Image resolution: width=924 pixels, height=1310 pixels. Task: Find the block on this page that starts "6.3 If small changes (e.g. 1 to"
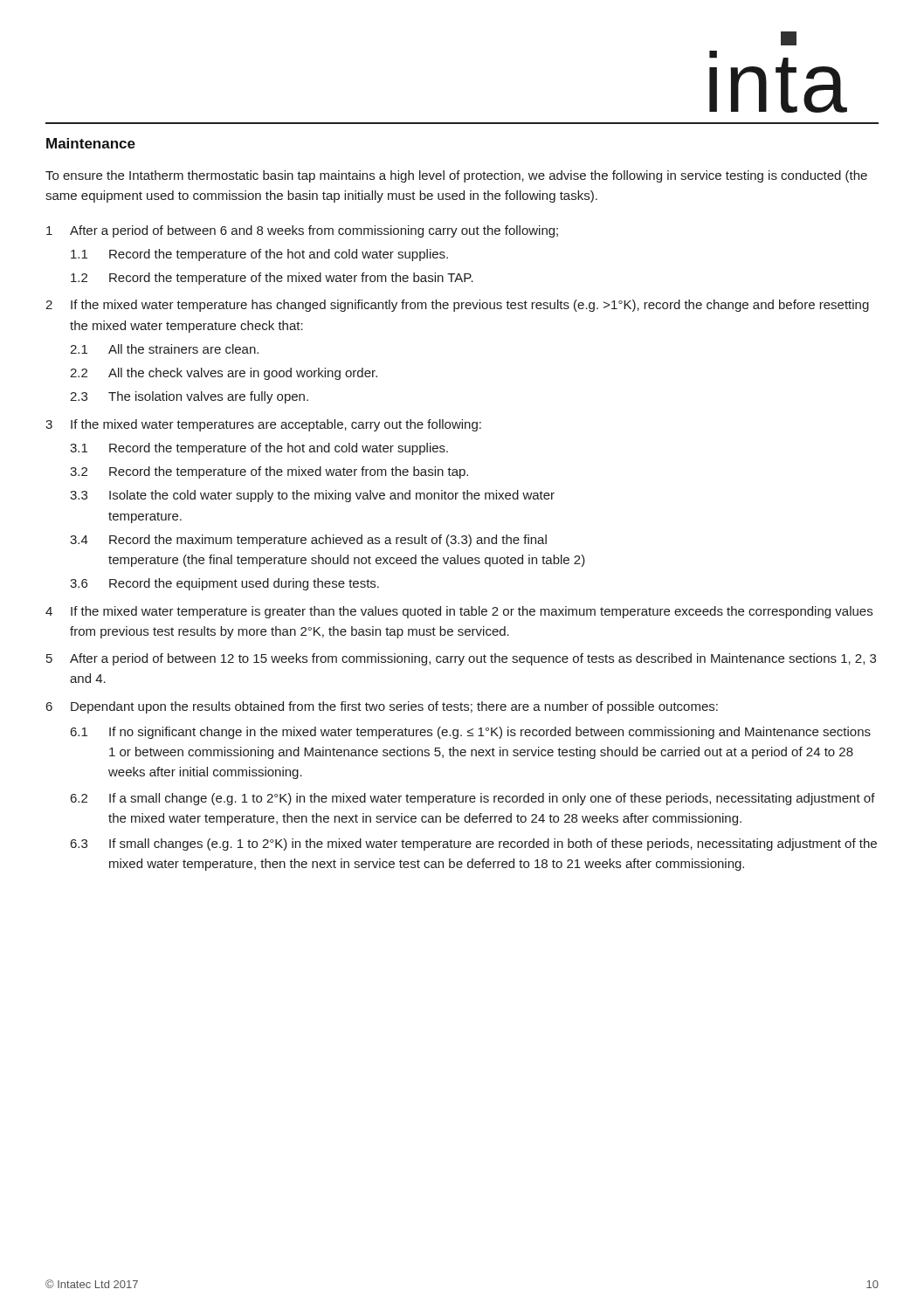click(x=474, y=853)
